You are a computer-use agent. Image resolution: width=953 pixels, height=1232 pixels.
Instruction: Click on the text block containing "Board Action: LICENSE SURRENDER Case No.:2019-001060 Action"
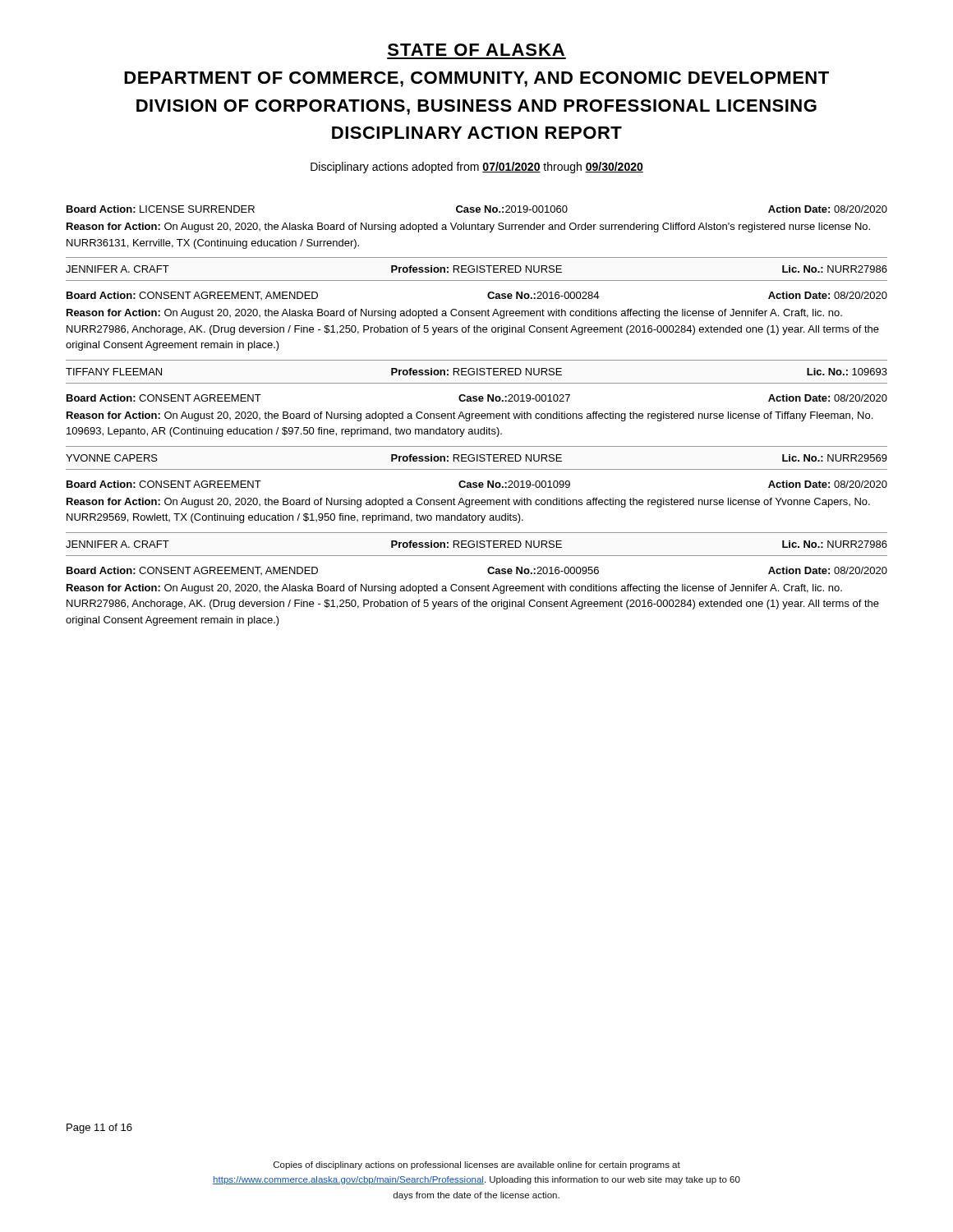click(x=476, y=209)
